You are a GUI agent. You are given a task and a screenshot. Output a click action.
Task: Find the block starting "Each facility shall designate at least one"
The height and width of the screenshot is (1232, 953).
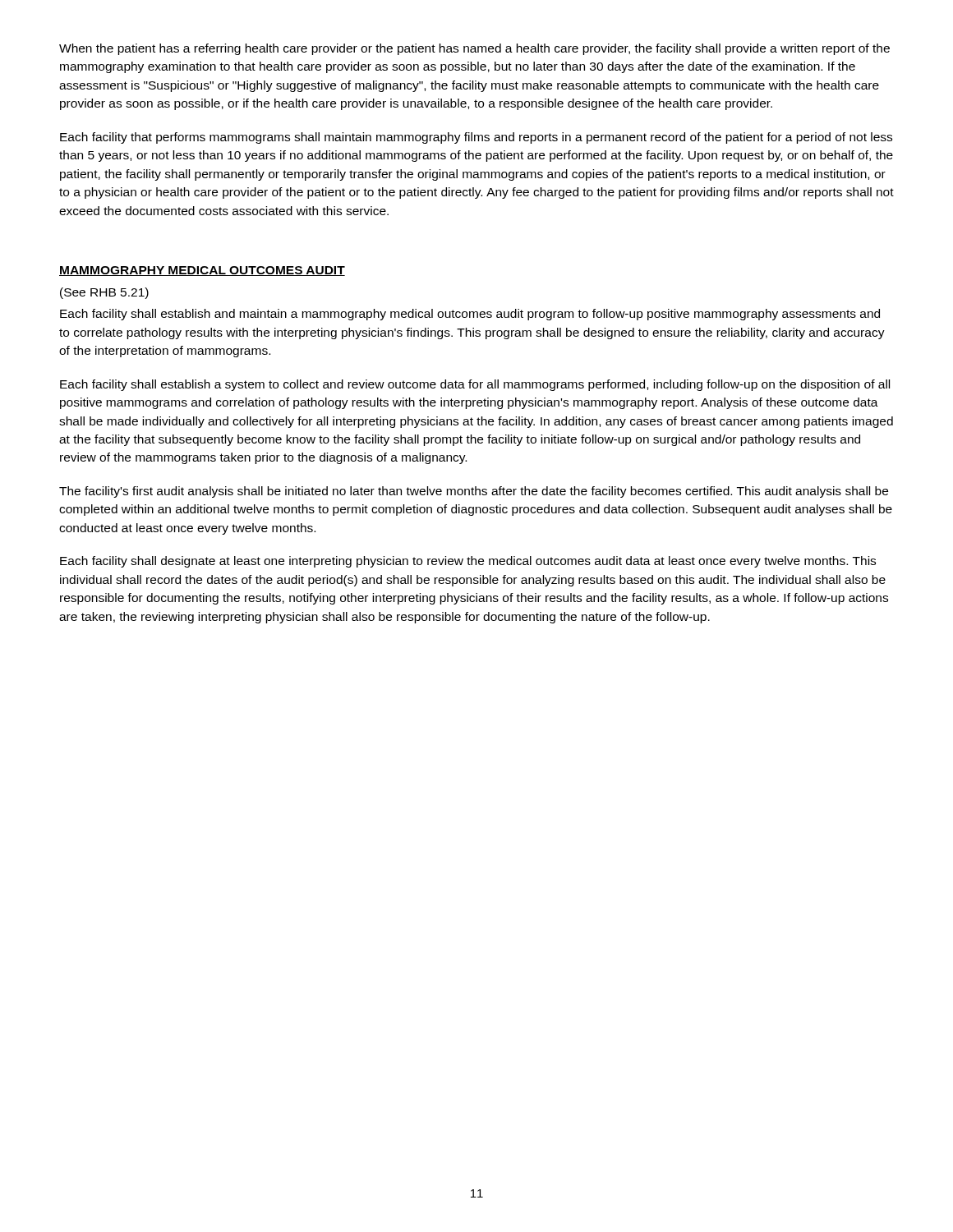pos(474,588)
